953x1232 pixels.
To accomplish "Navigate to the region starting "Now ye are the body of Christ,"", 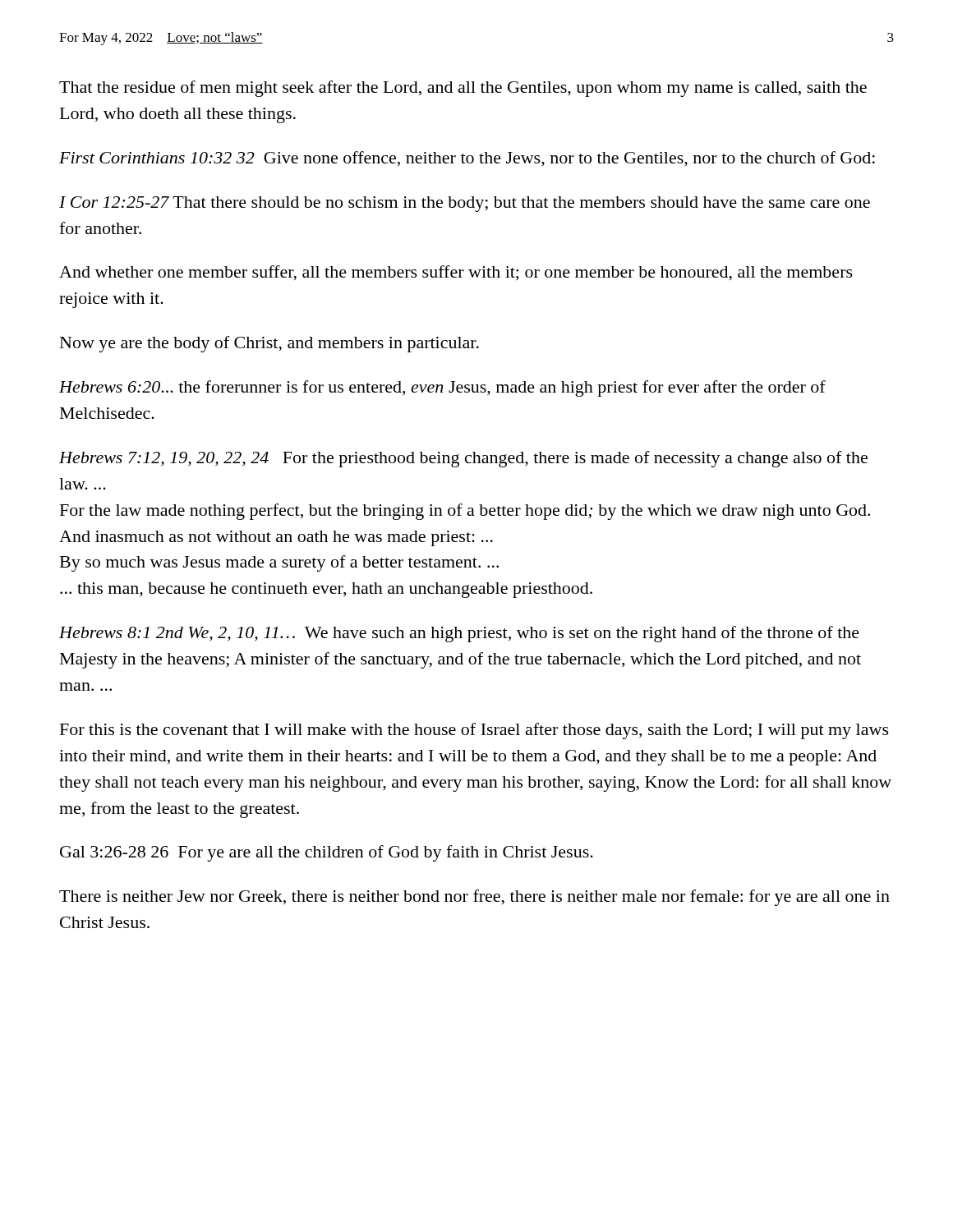I will point(269,342).
